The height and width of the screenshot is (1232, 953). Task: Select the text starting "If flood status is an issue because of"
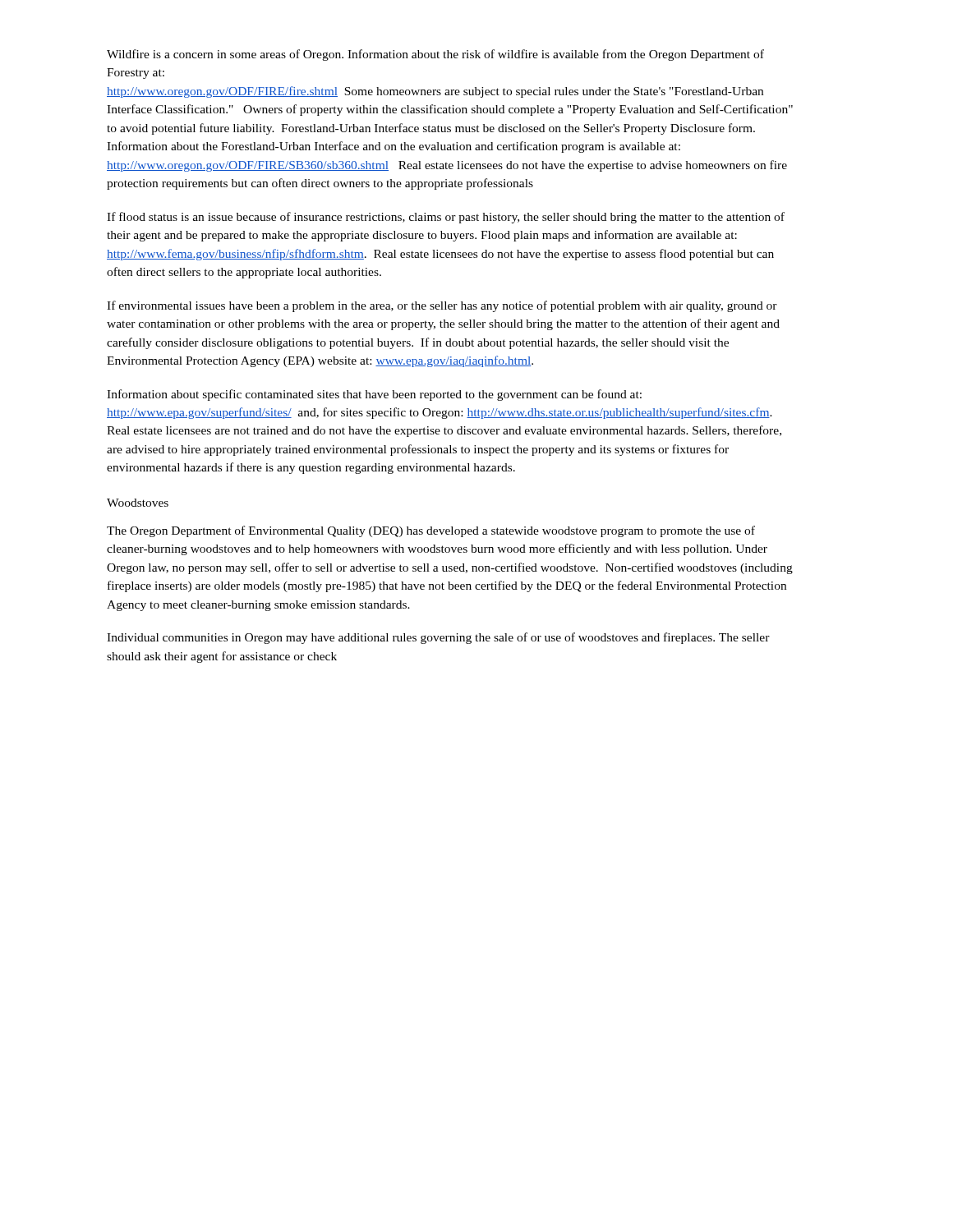(446, 244)
